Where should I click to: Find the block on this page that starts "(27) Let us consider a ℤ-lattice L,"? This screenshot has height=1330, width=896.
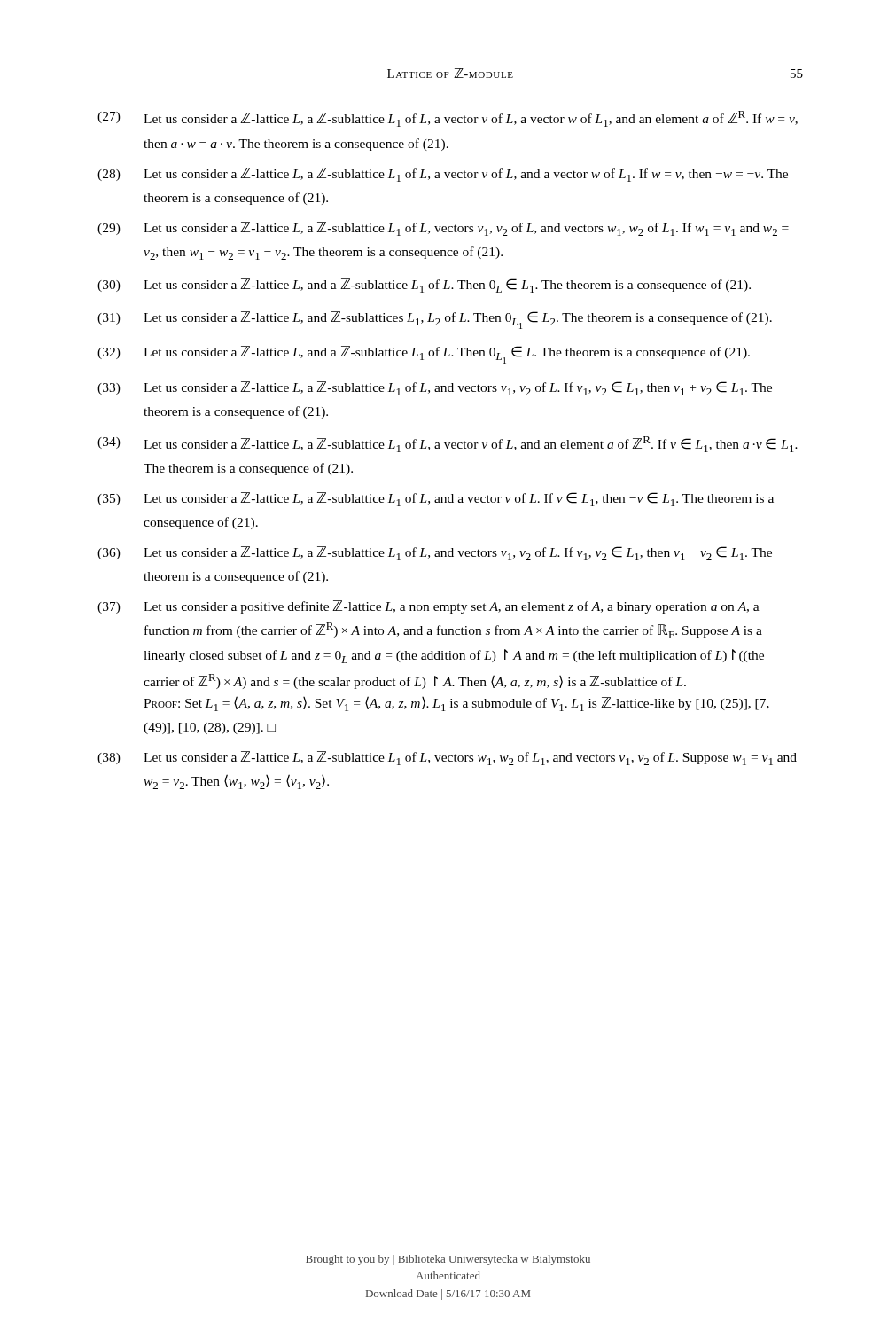(x=450, y=130)
